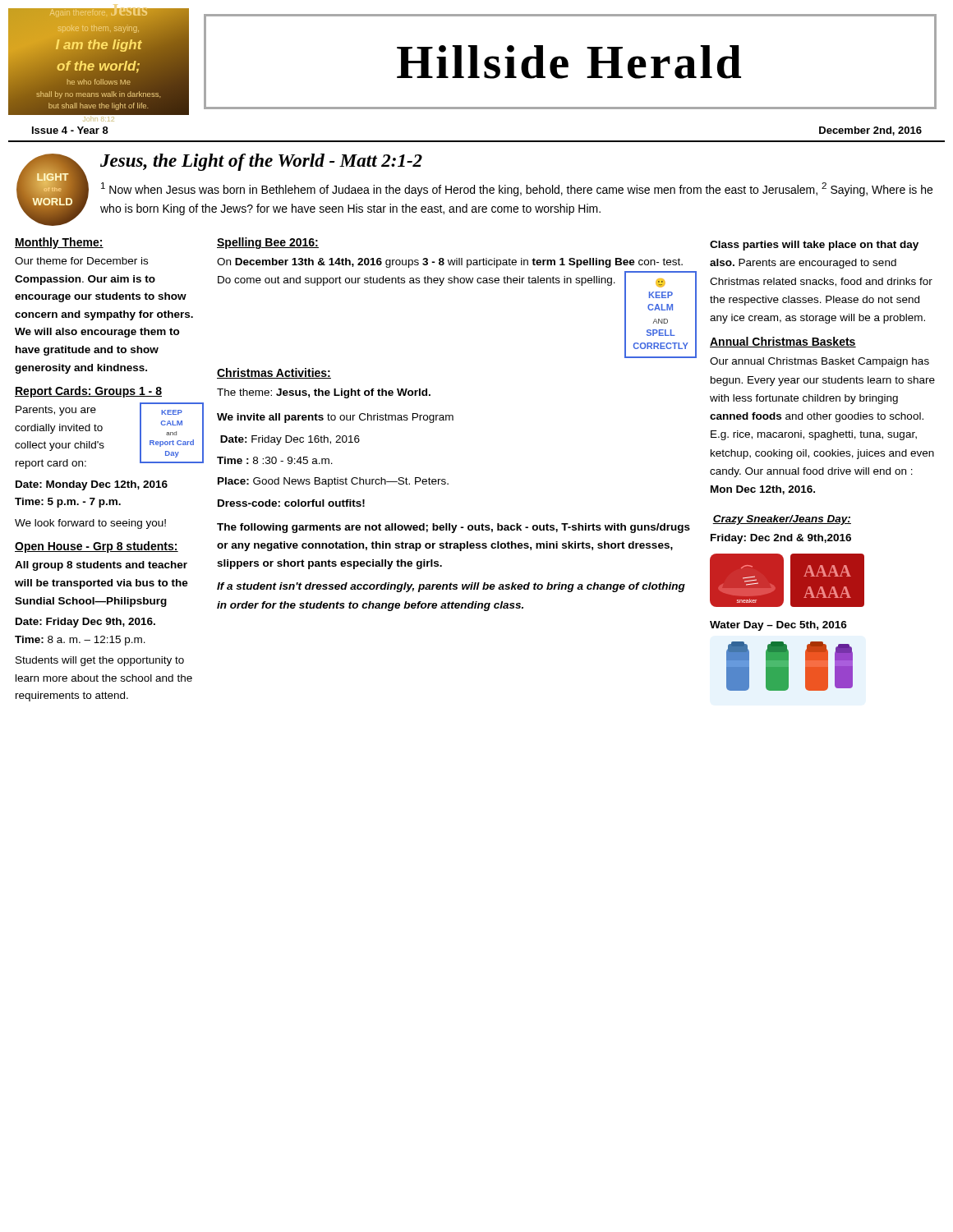Locate the section header that reads "Christmas Activities:"
This screenshot has width=953, height=1232.
274,373
